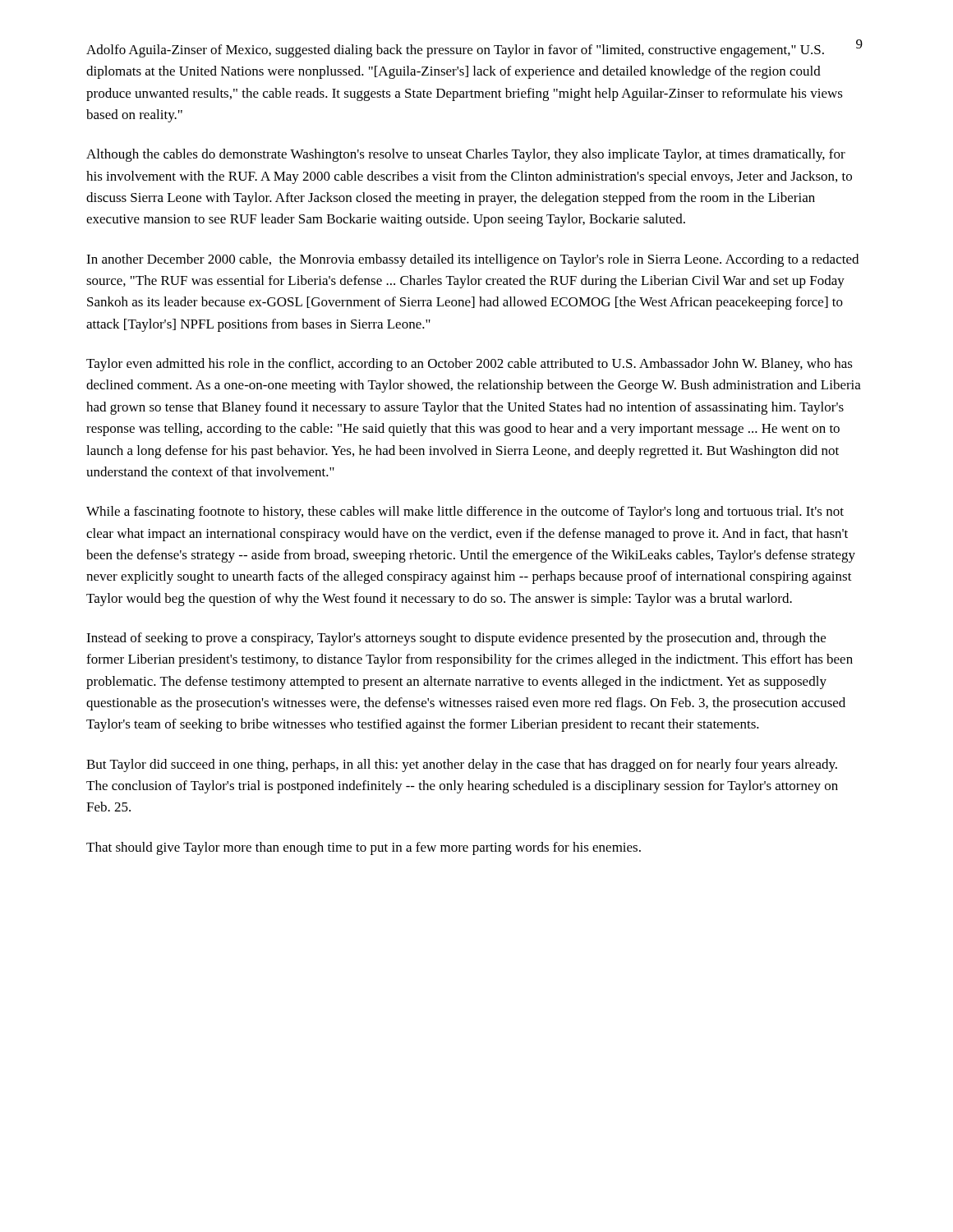Select the element starting "Taylor even admitted"
This screenshot has height=1232, width=953.
pyautogui.click(x=474, y=418)
